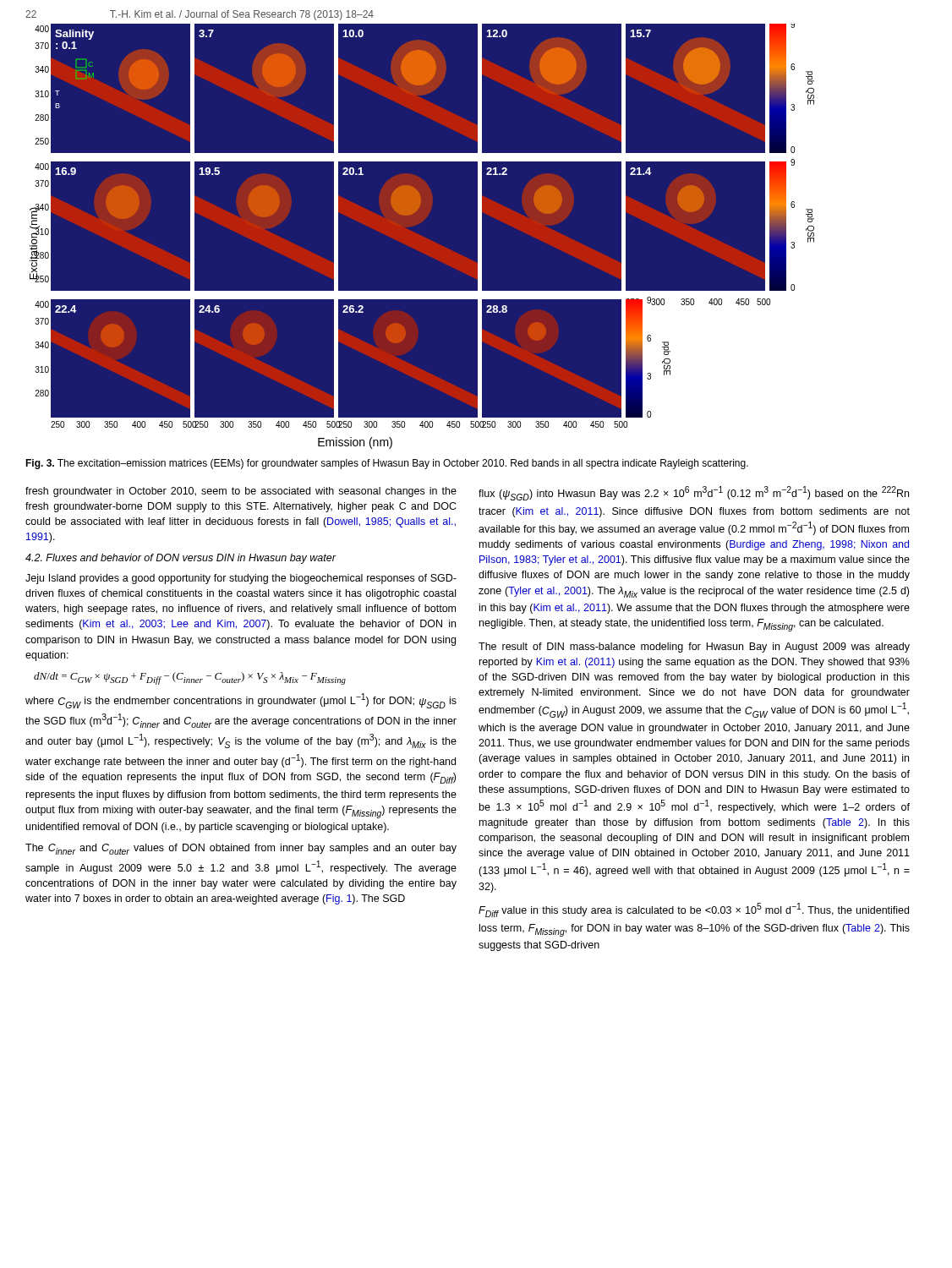Select the block starting "where CGW is the endmember concentrations in groundwater"

click(241, 763)
